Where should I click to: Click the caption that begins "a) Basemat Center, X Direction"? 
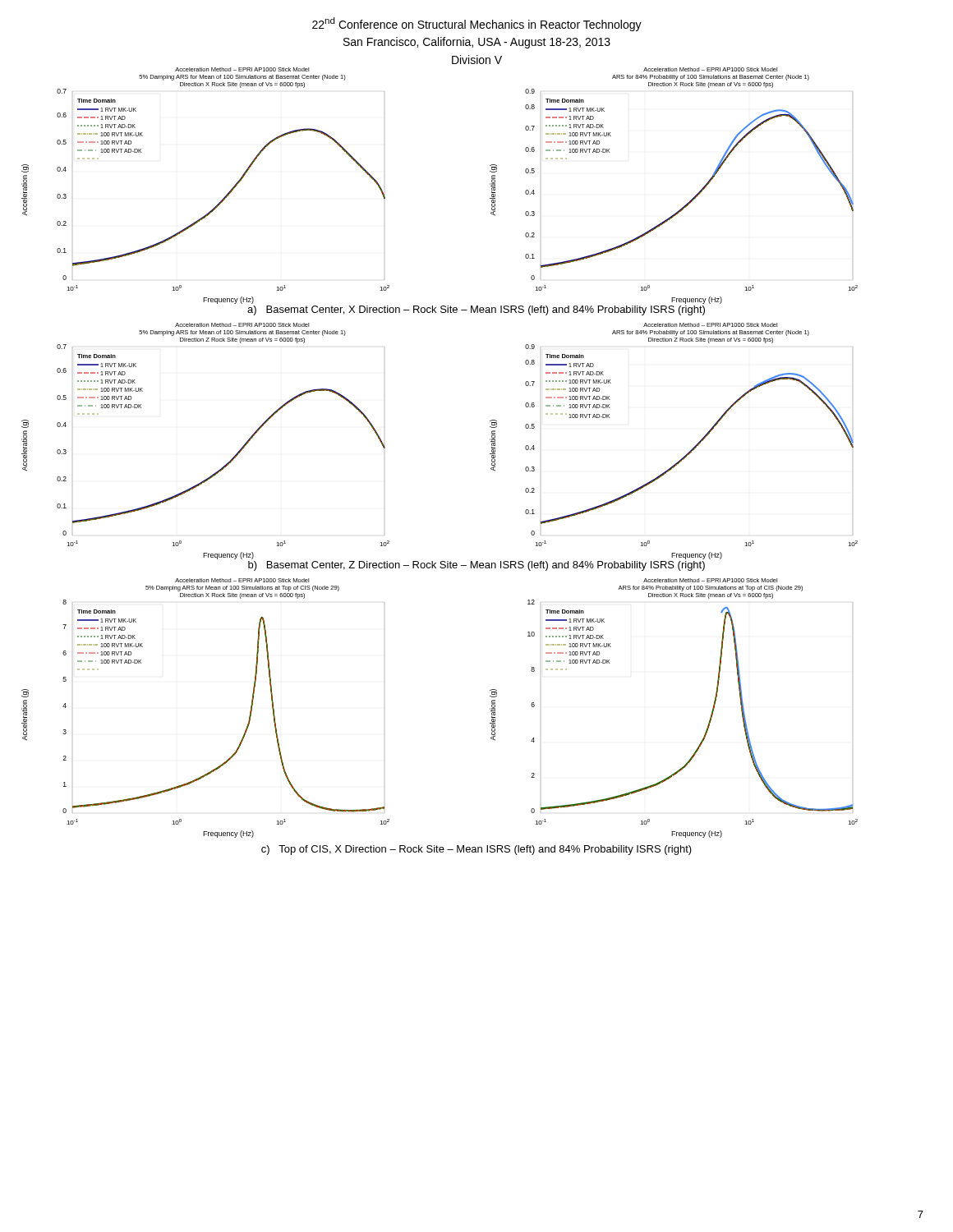(476, 309)
